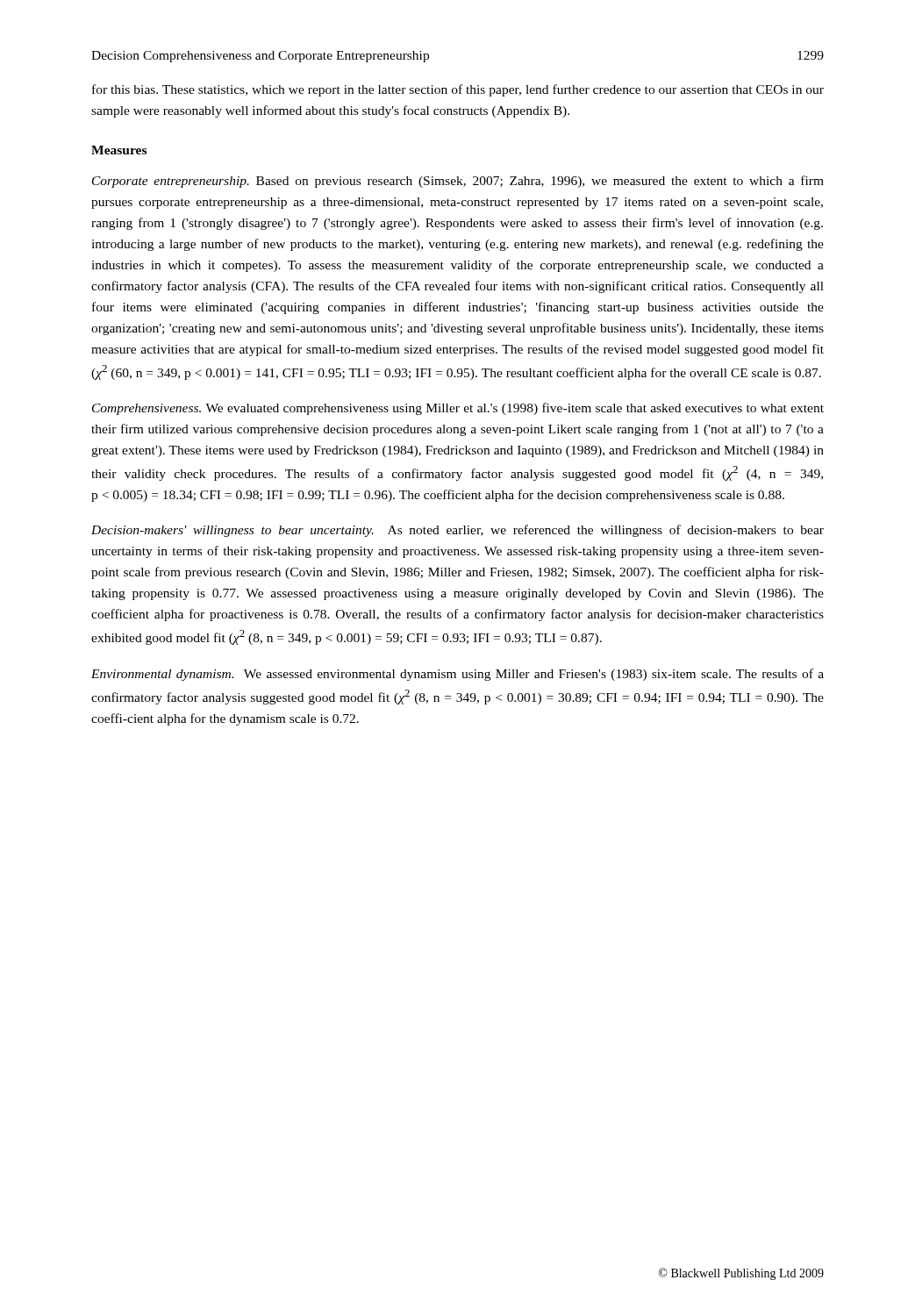Locate the text block that reads "Corporate entrepreneurship. Based on previous research (Simsek,"

coord(458,276)
